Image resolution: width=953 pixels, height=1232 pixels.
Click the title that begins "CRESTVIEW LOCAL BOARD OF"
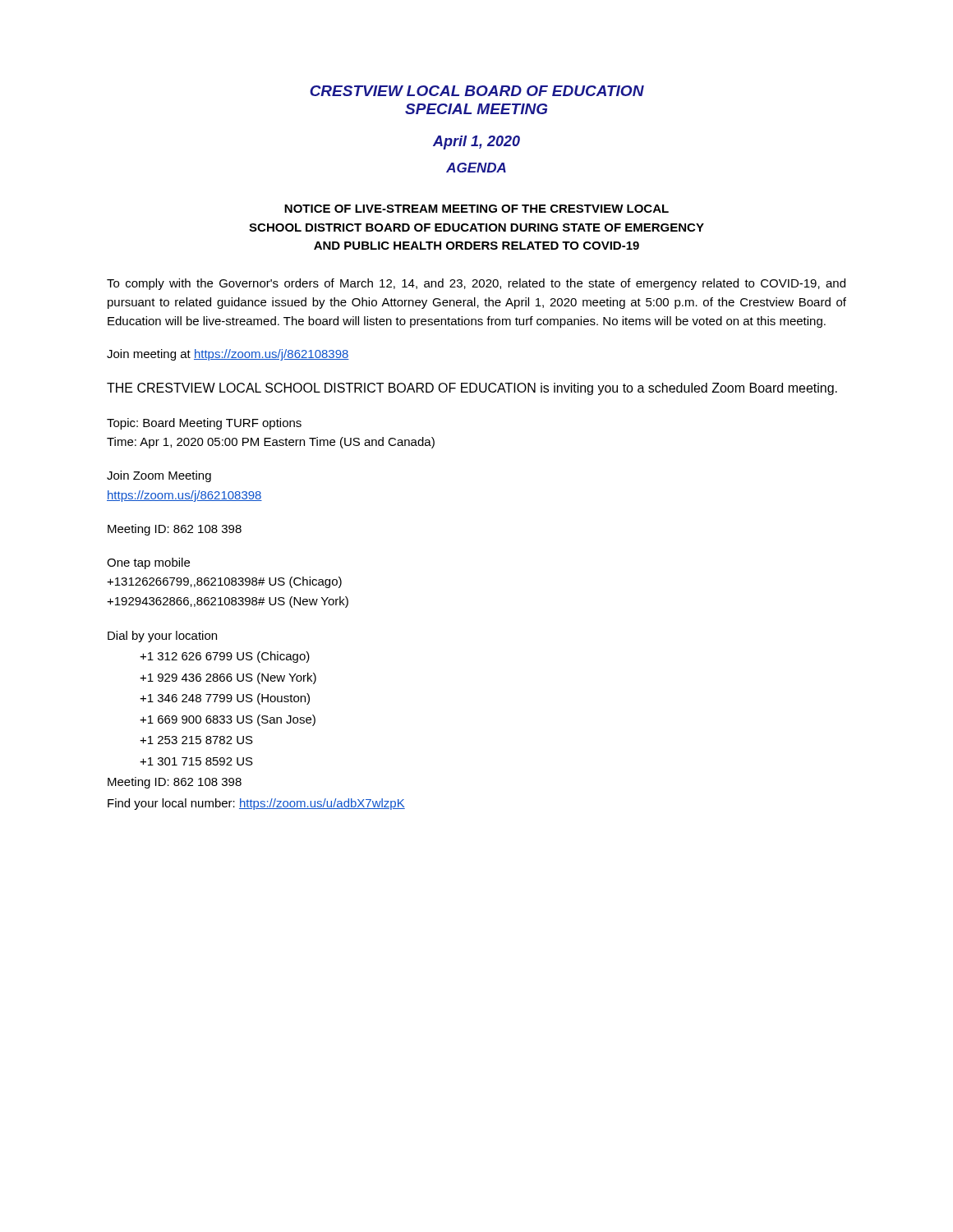click(476, 100)
